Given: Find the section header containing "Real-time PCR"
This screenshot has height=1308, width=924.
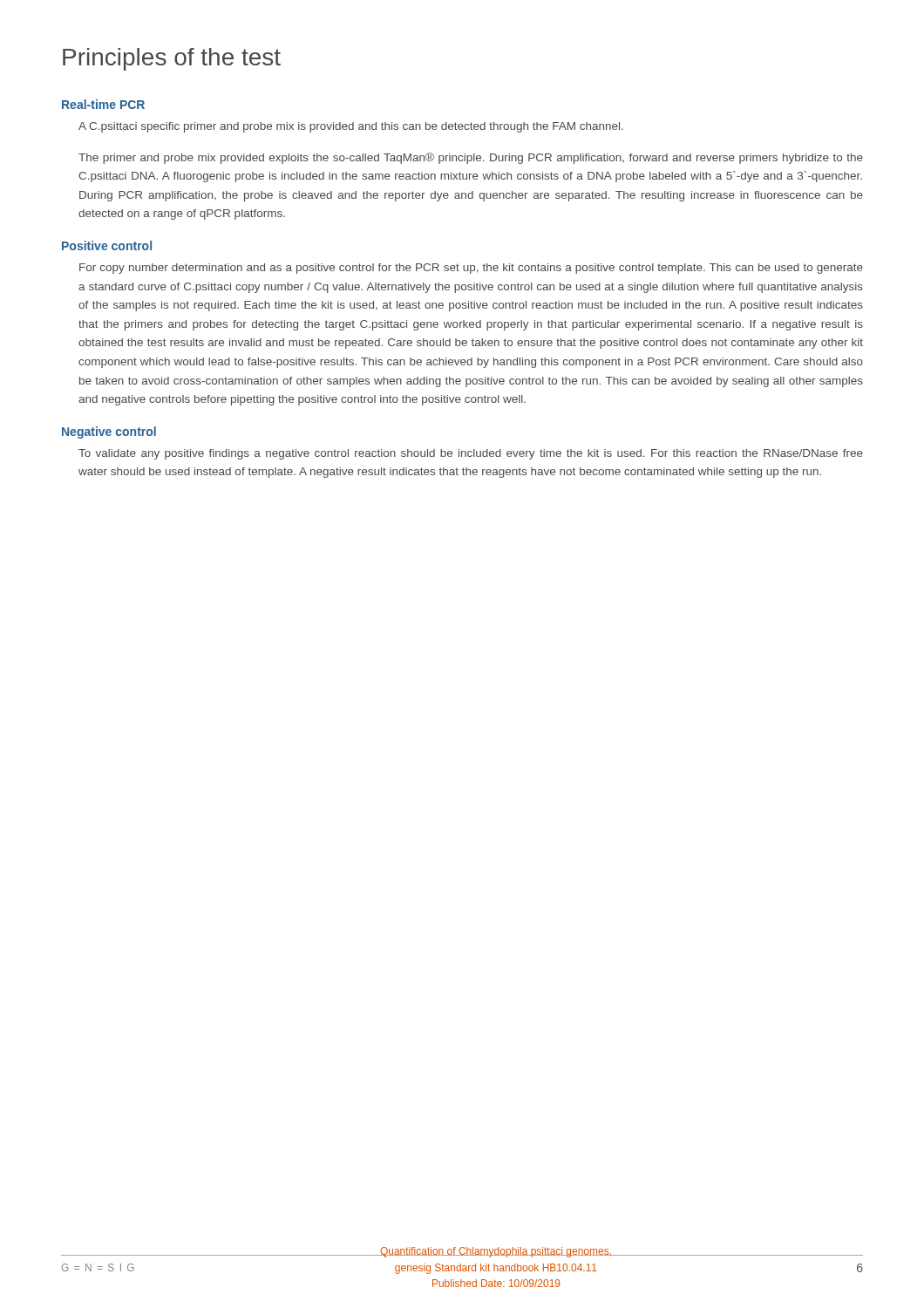Looking at the screenshot, I should 103,105.
